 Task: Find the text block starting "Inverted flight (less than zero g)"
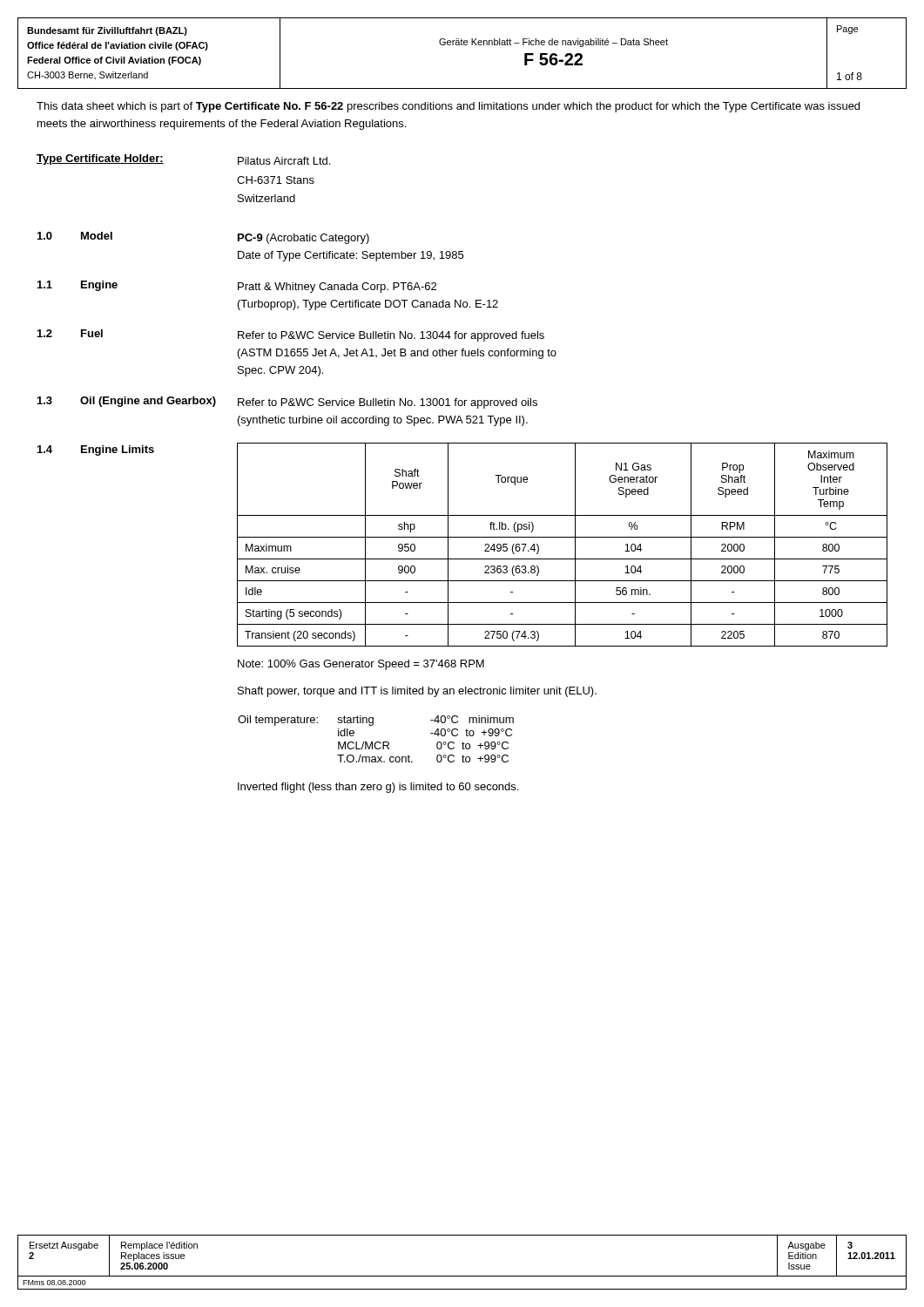coord(378,787)
